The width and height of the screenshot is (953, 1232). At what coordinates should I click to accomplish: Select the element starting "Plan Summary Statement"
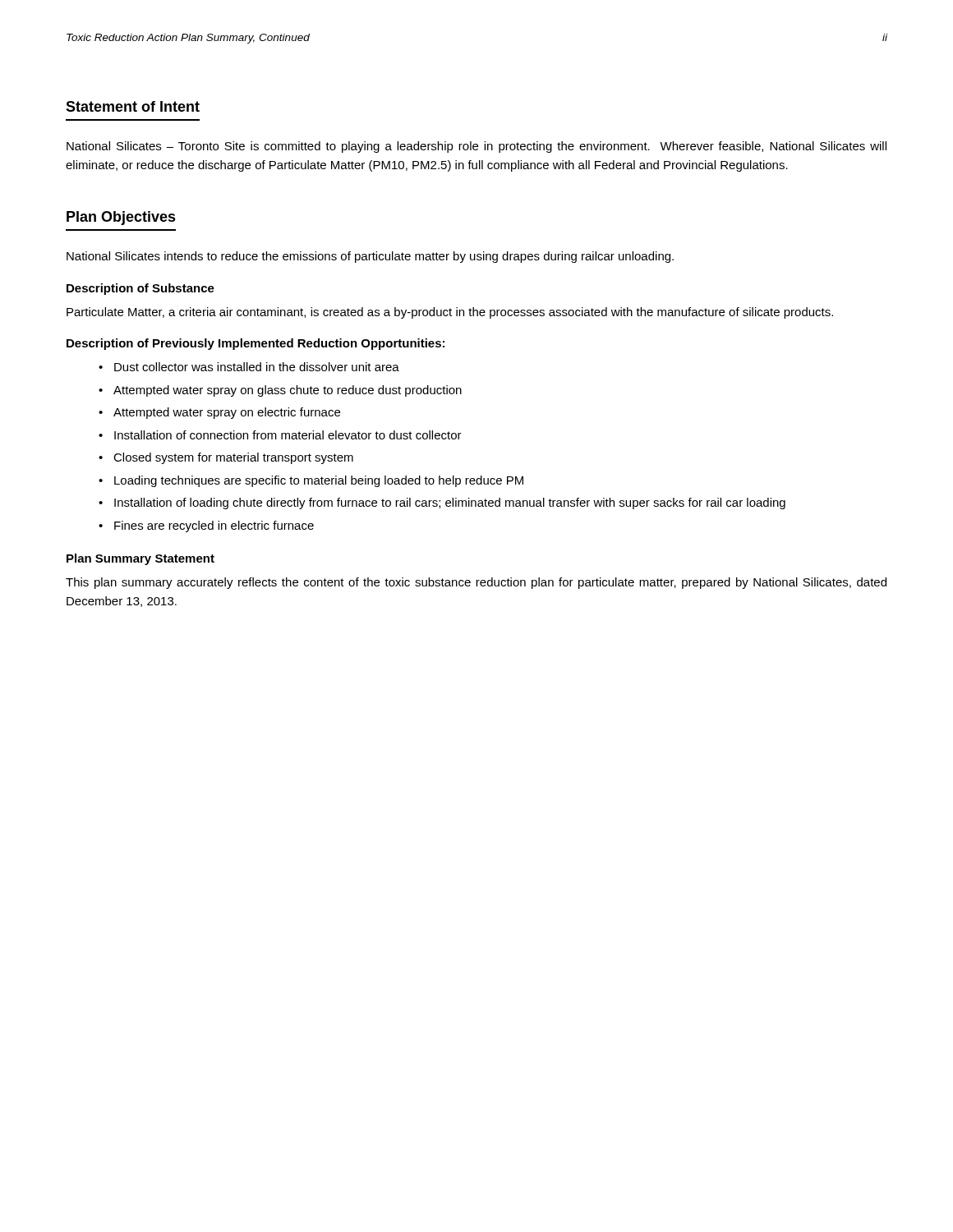pos(140,558)
